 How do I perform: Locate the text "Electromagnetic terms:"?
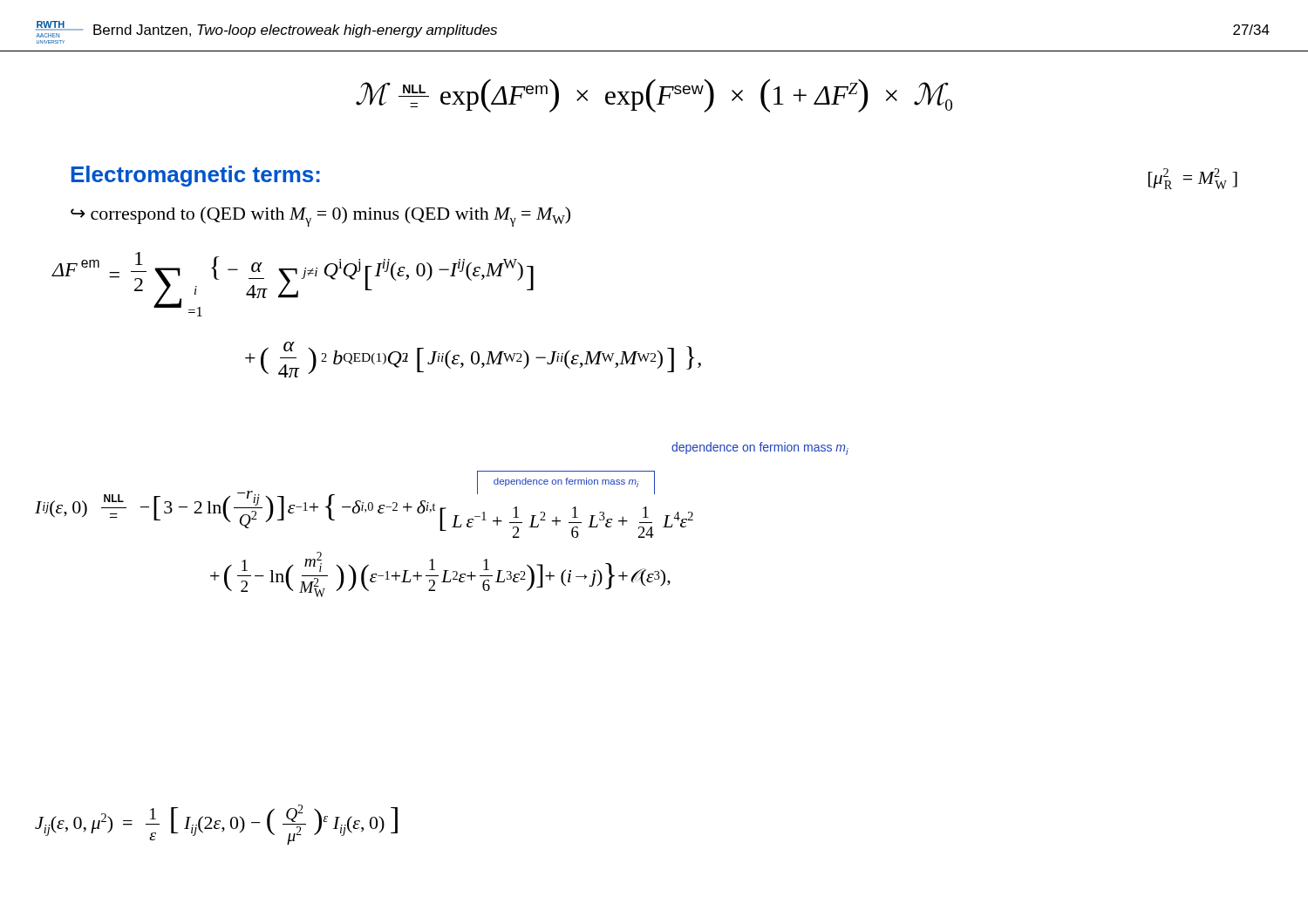tap(196, 174)
